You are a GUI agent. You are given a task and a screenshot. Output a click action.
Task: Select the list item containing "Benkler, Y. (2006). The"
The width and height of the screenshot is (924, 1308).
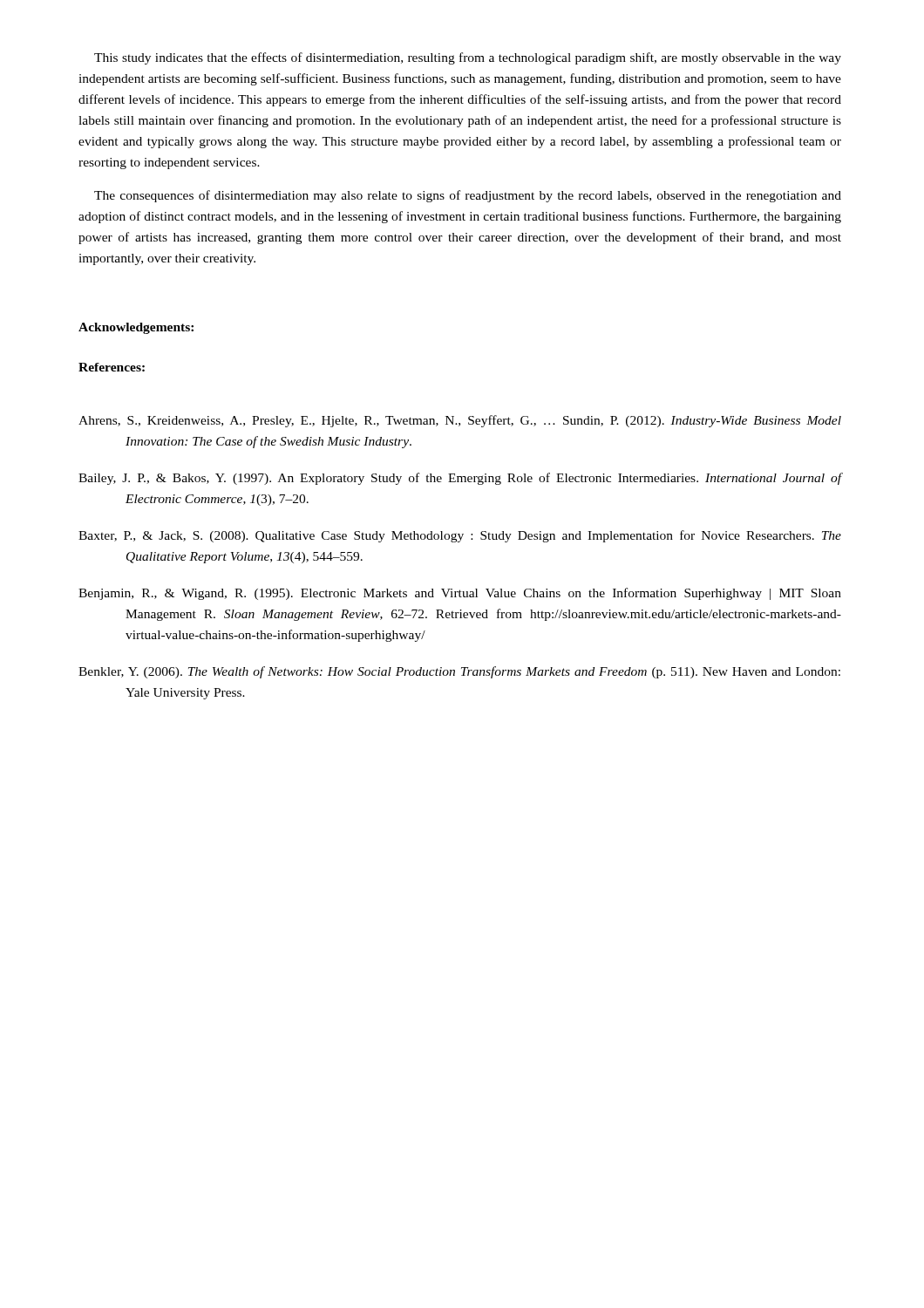(460, 682)
